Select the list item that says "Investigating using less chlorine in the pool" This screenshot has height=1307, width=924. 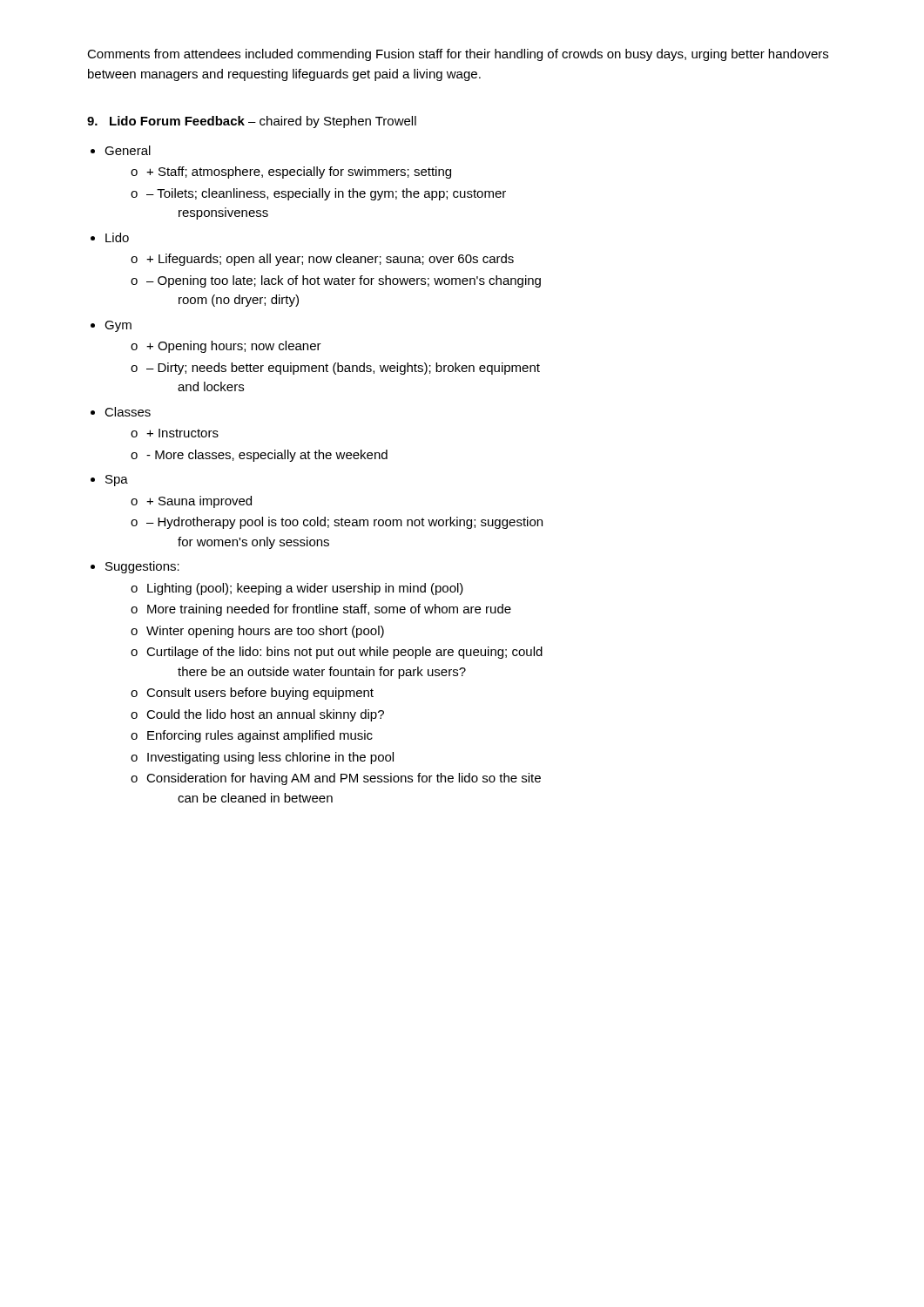click(x=270, y=757)
